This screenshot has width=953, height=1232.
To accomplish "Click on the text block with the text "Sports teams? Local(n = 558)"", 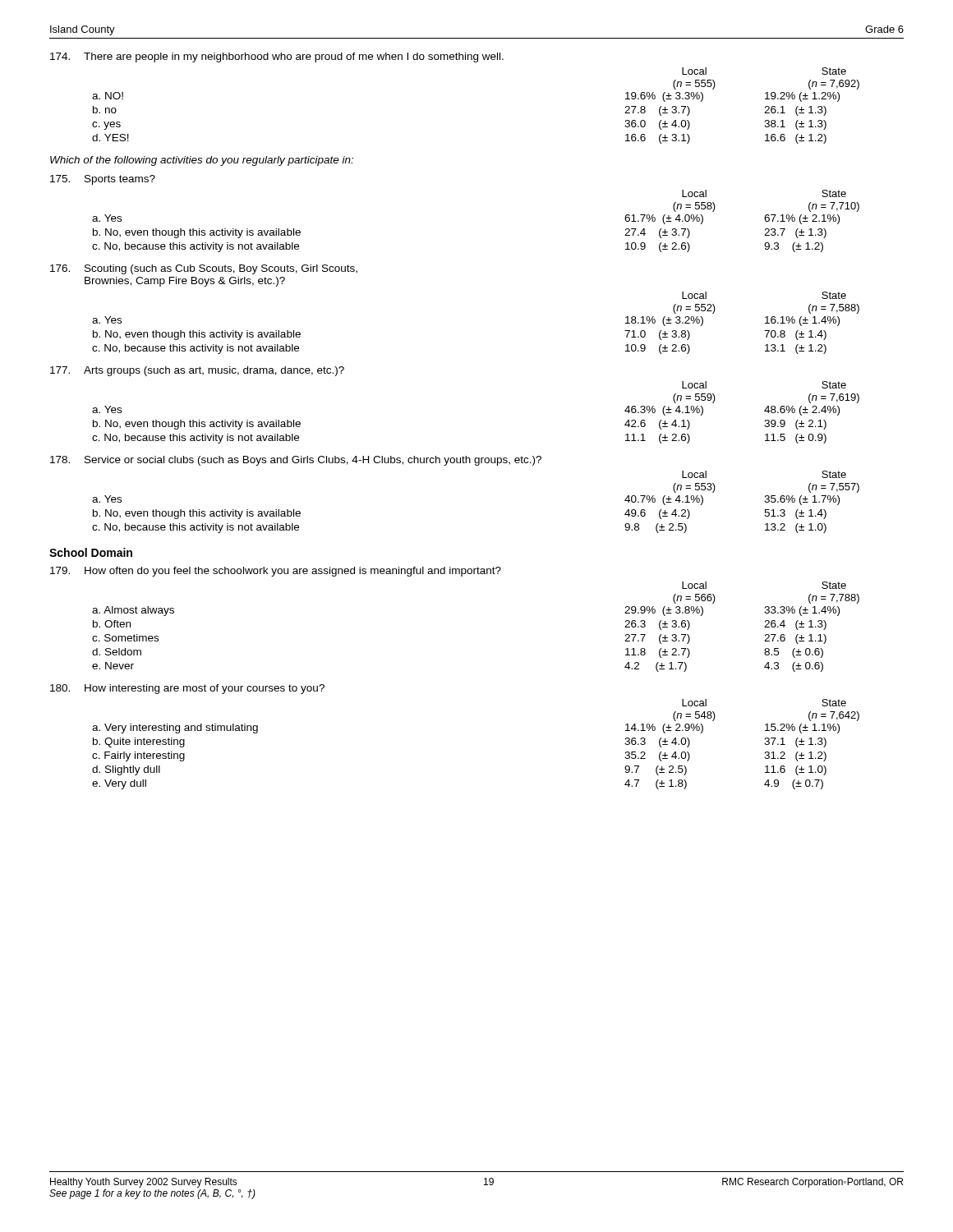I will click(103, 180).
